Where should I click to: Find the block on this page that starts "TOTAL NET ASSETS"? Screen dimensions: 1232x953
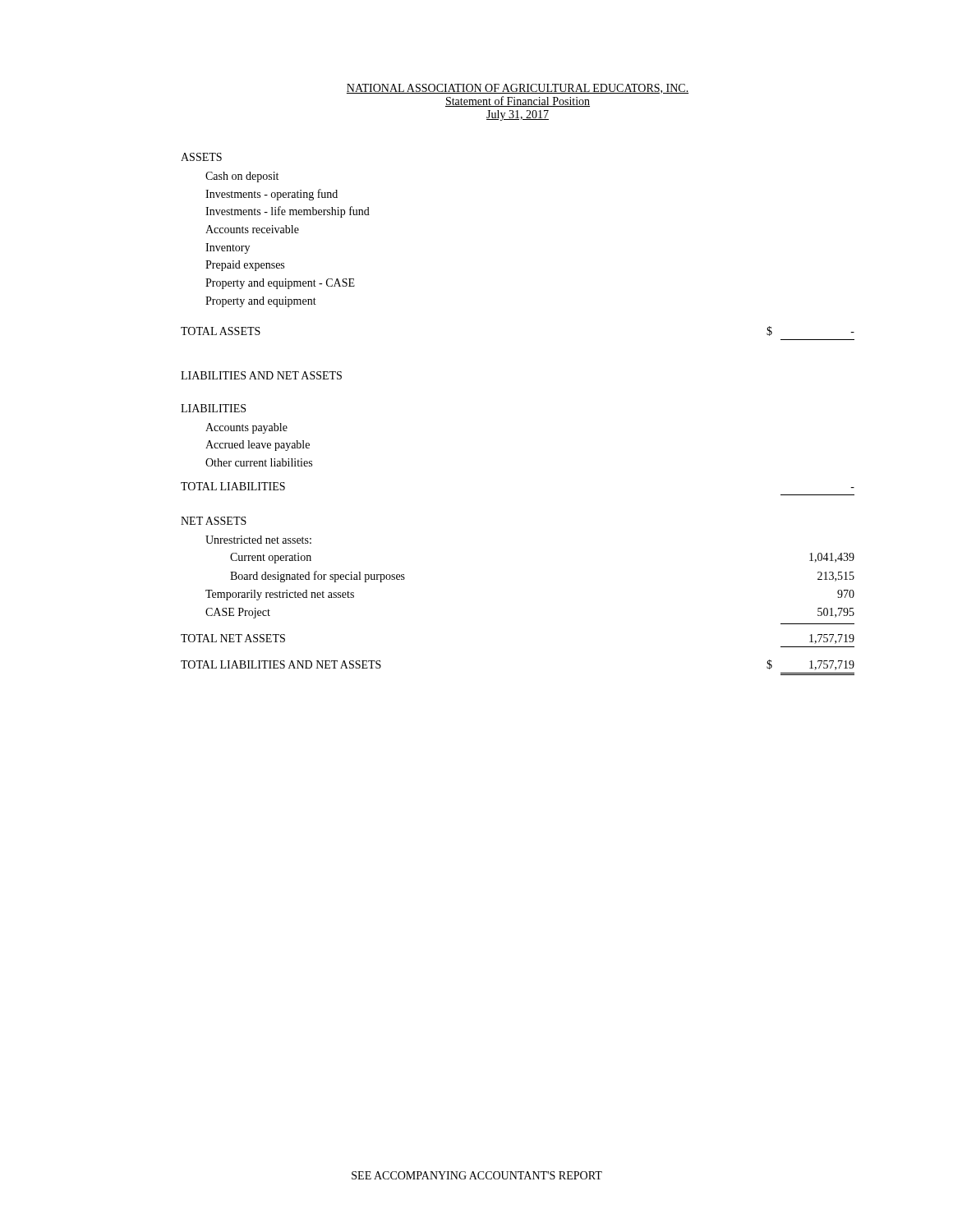231,639
